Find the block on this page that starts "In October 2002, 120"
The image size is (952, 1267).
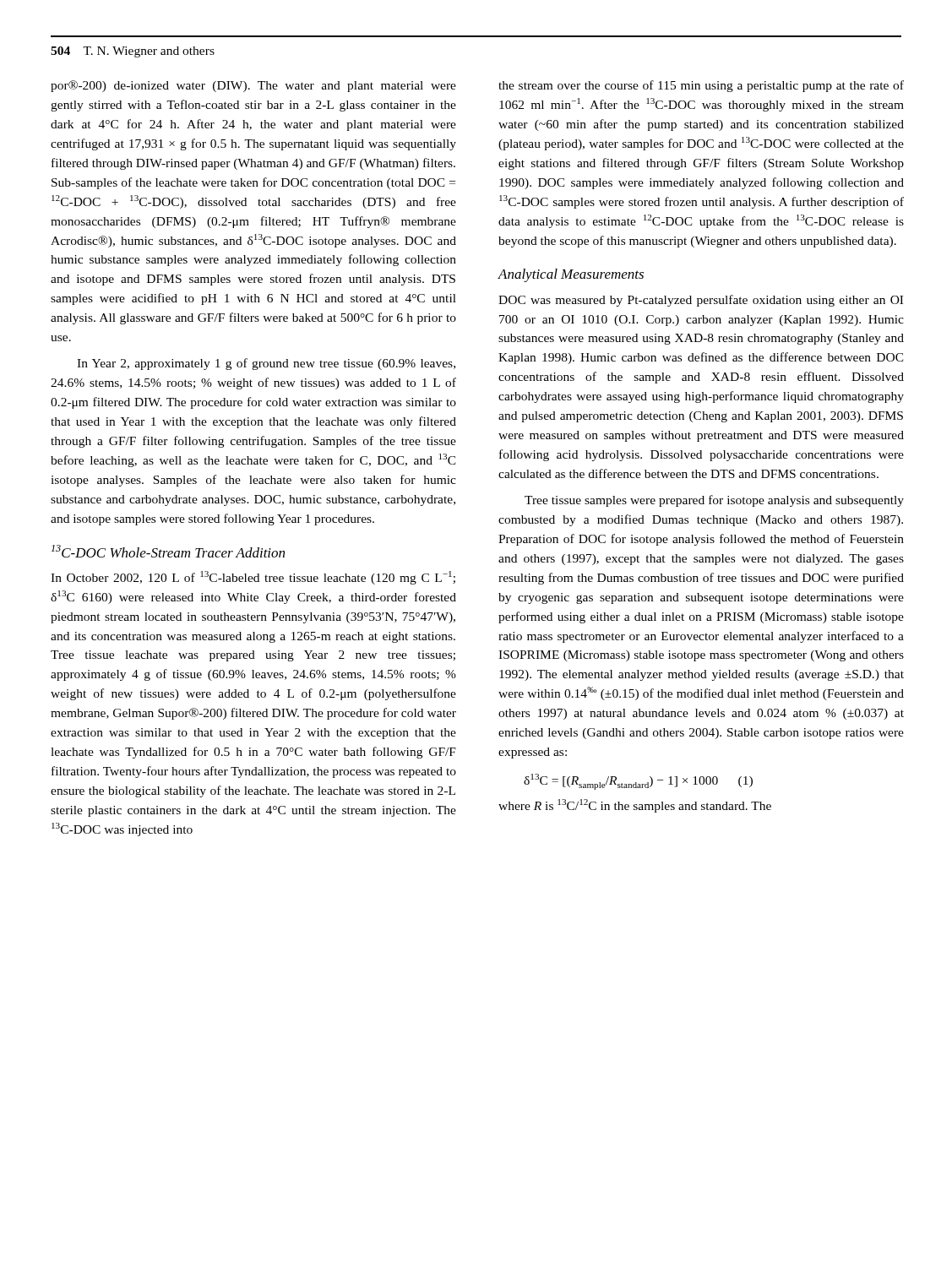(x=253, y=704)
